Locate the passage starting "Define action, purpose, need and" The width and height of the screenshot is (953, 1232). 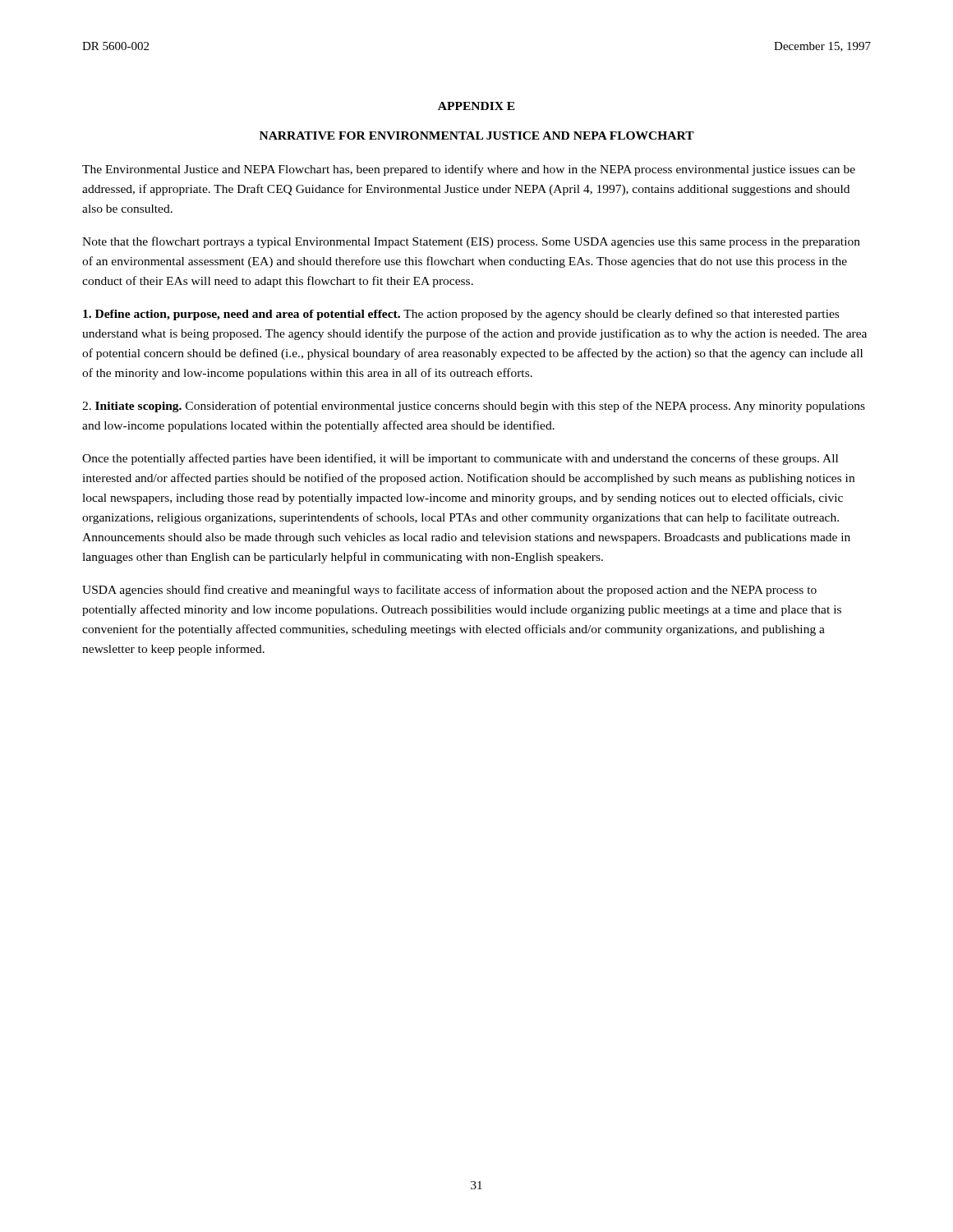(475, 343)
